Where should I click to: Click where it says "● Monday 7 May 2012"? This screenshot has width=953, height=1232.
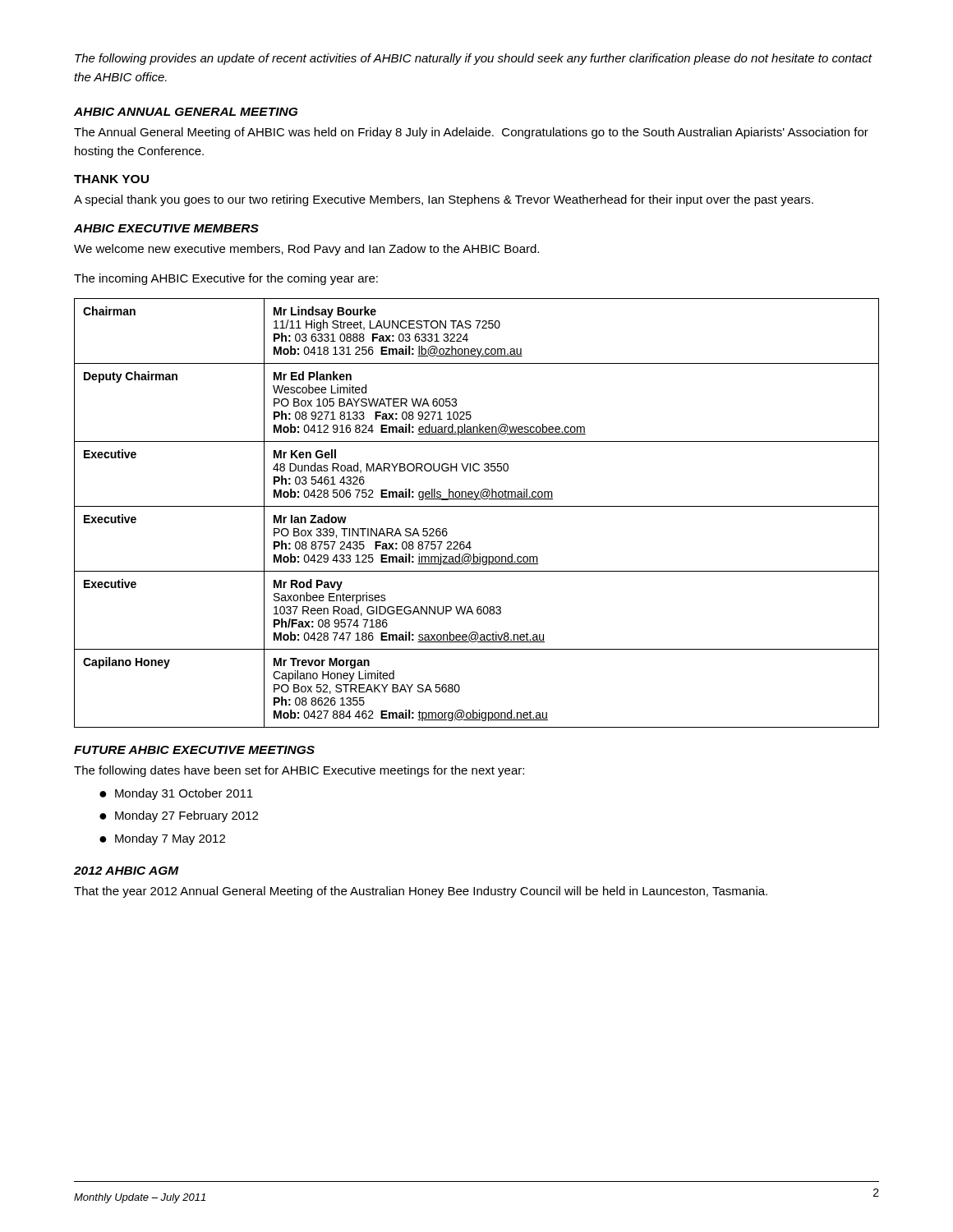[x=162, y=839]
